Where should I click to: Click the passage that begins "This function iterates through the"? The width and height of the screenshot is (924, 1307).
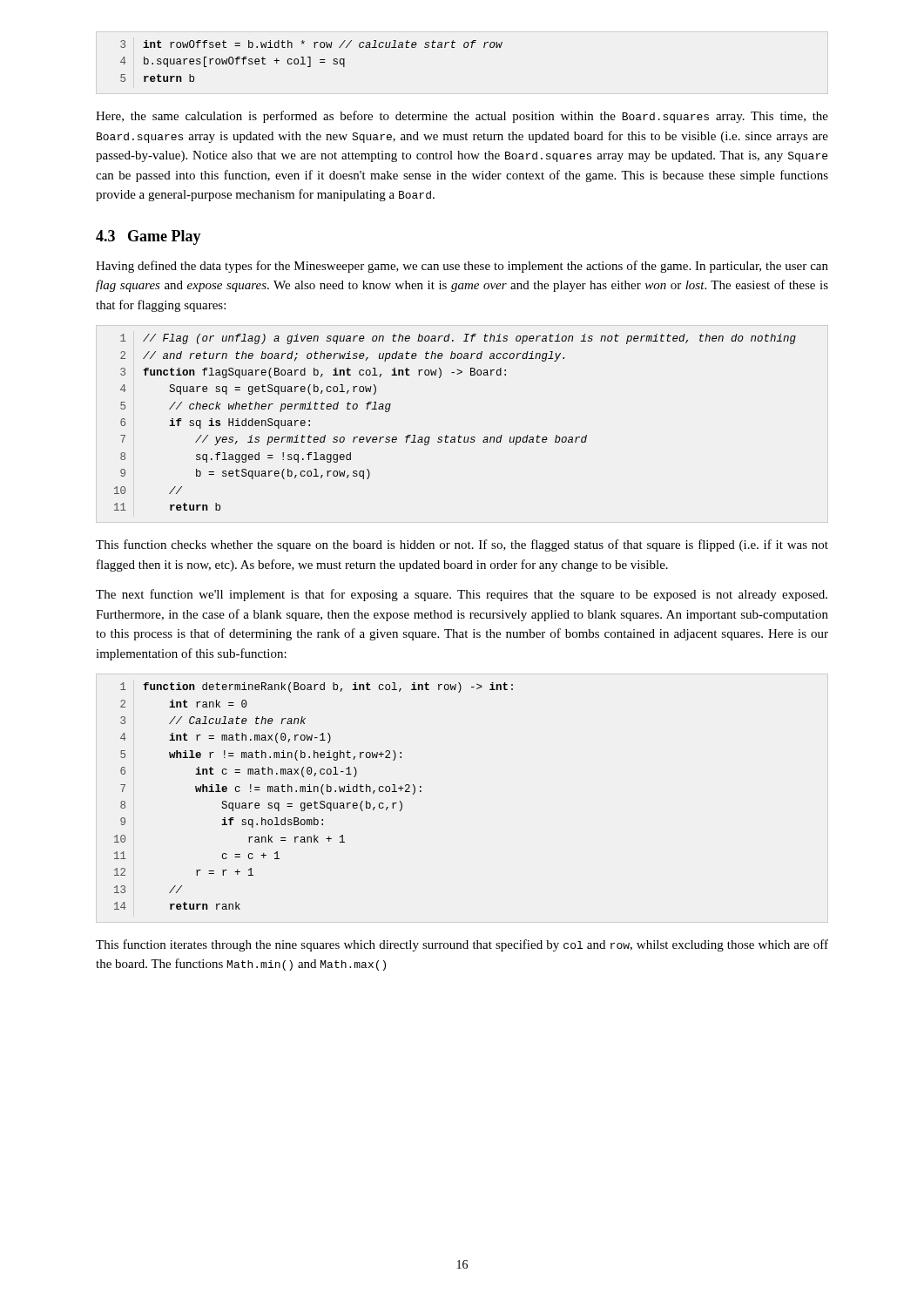pyautogui.click(x=462, y=954)
